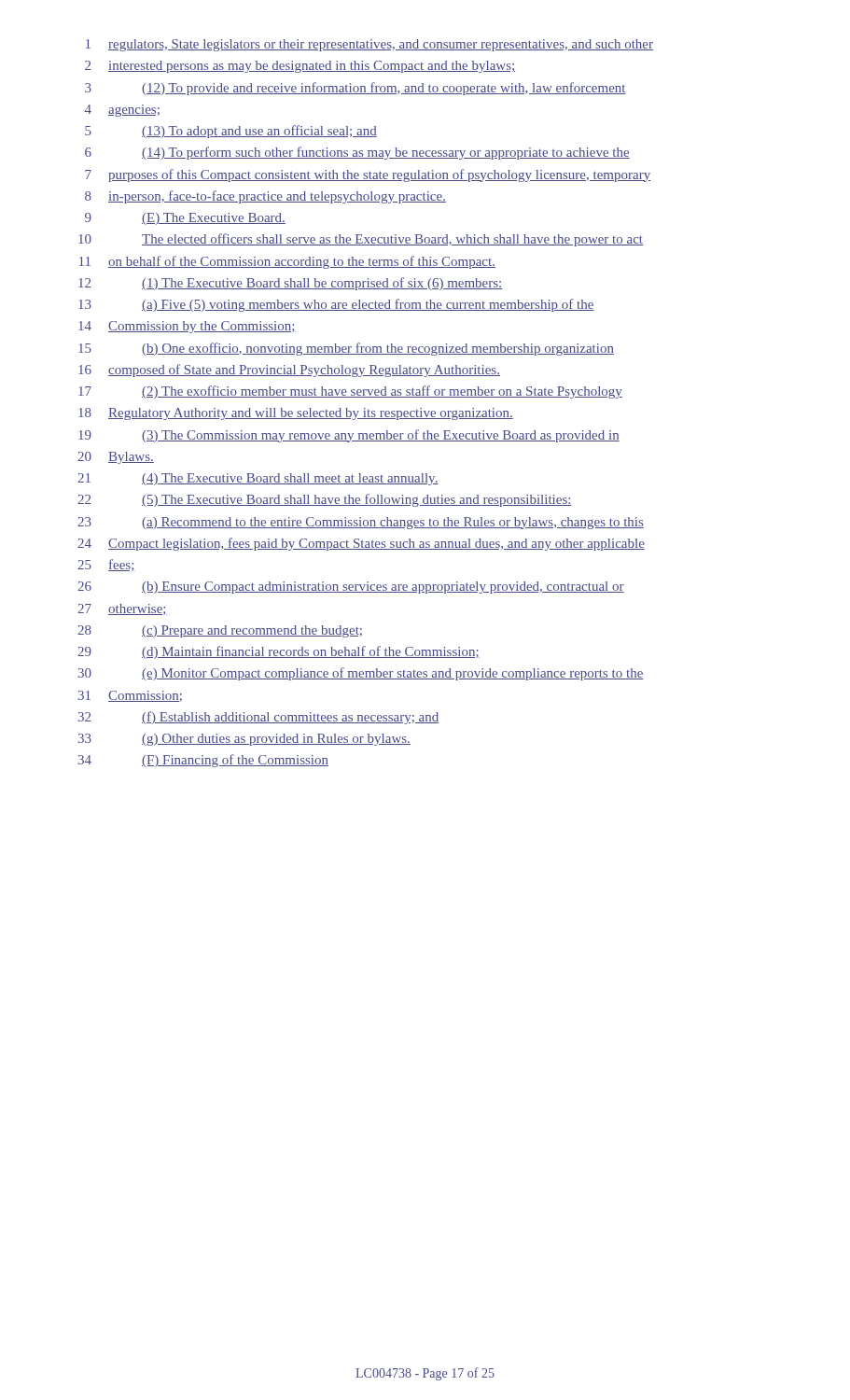This screenshot has height=1400, width=850.
Task: Select the element starting "5 (13) To adopt and use"
Action: point(231,132)
